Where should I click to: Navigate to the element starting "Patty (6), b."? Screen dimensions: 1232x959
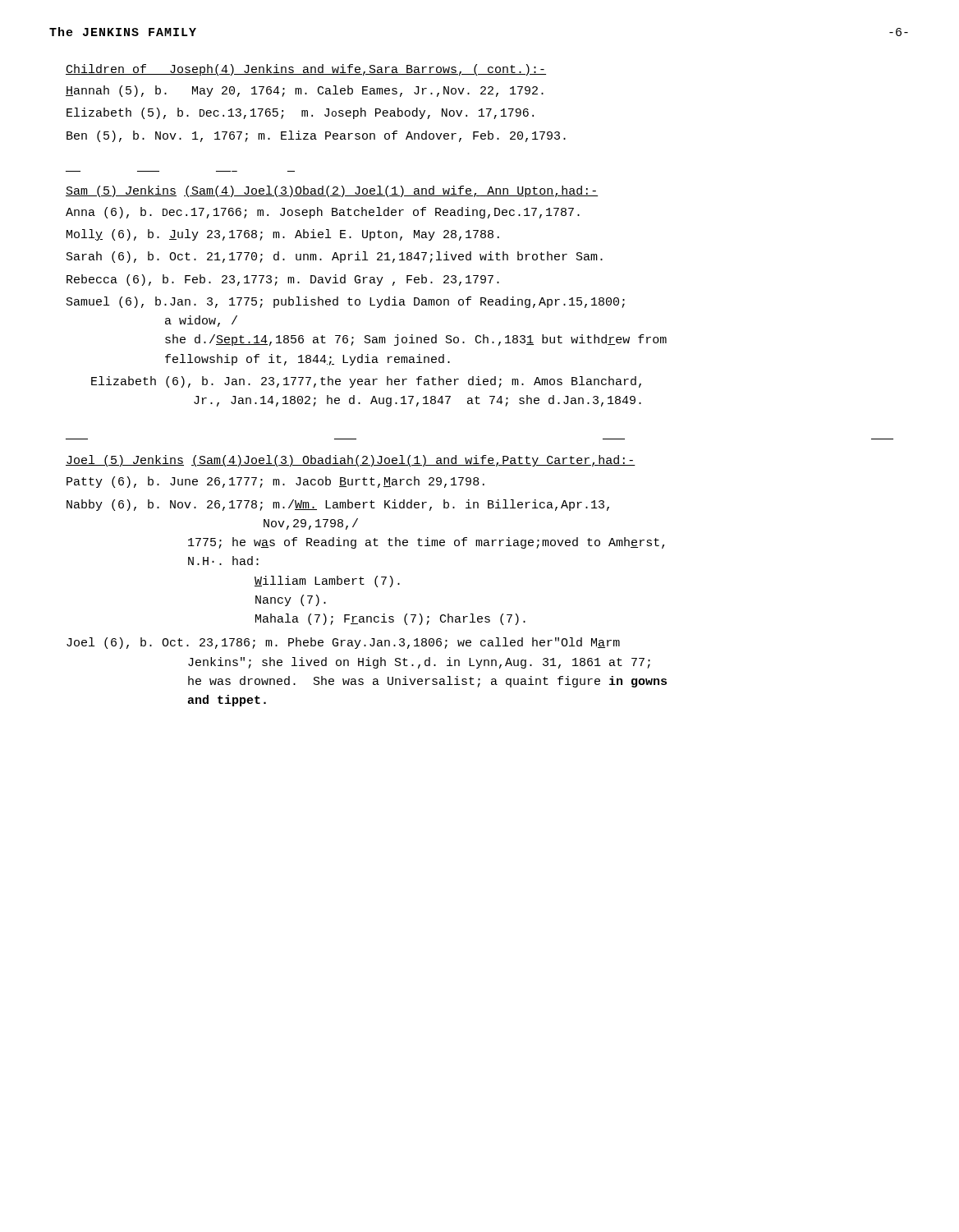276,483
